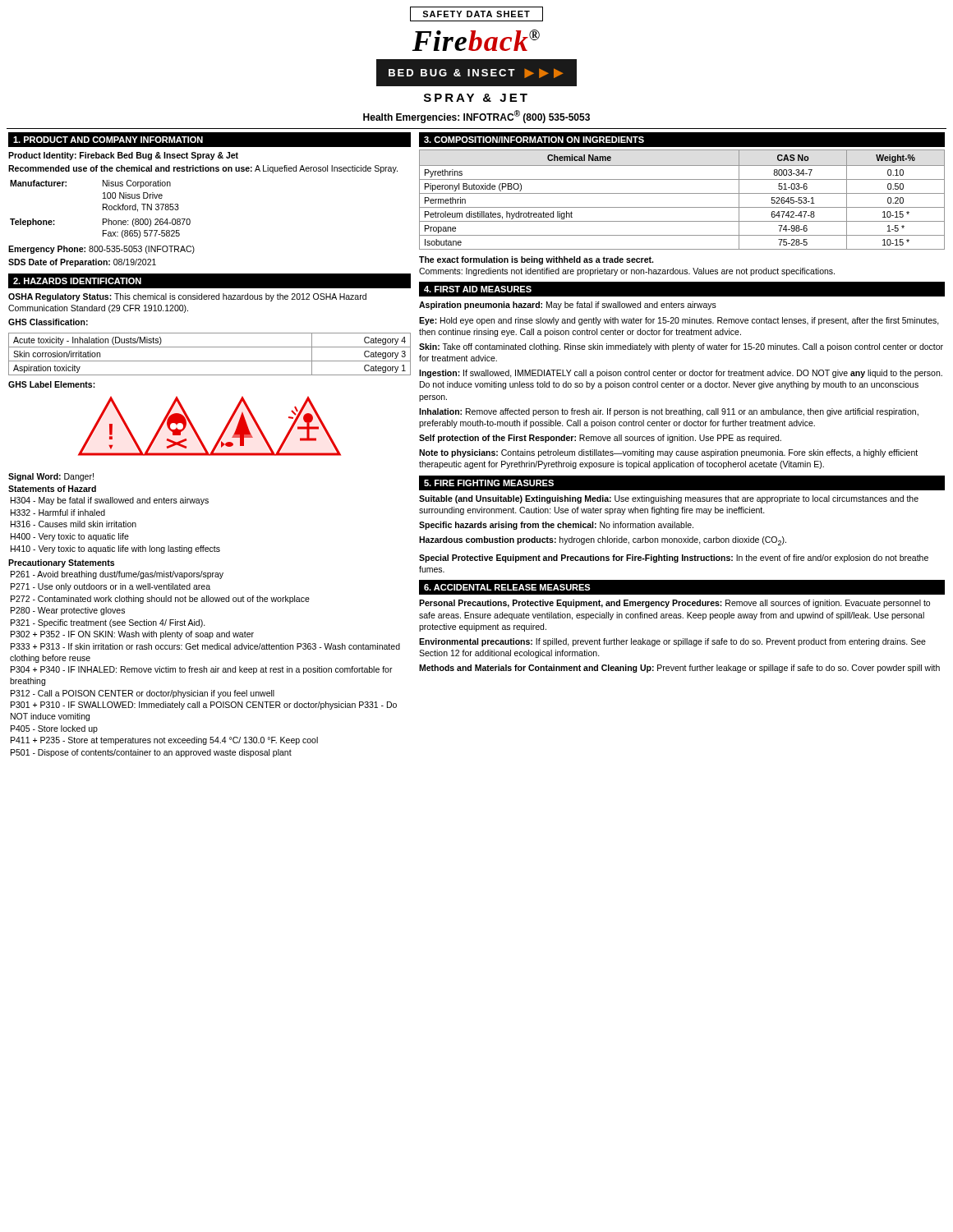This screenshot has width=953, height=1232.
Task: Find the text starting "H400 - Very toxic"
Action: point(69,536)
